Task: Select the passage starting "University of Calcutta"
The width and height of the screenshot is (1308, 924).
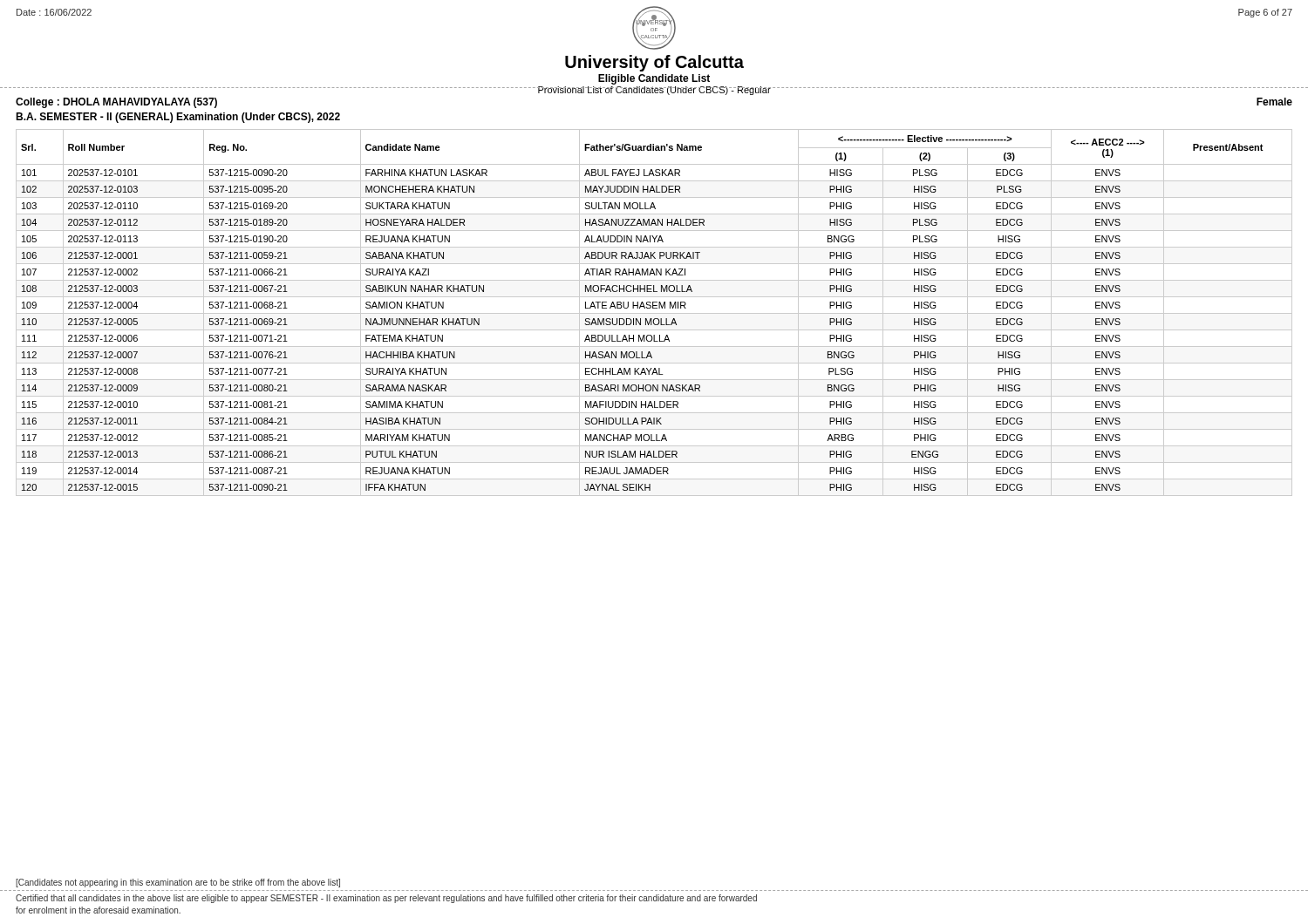Action: pos(654,62)
